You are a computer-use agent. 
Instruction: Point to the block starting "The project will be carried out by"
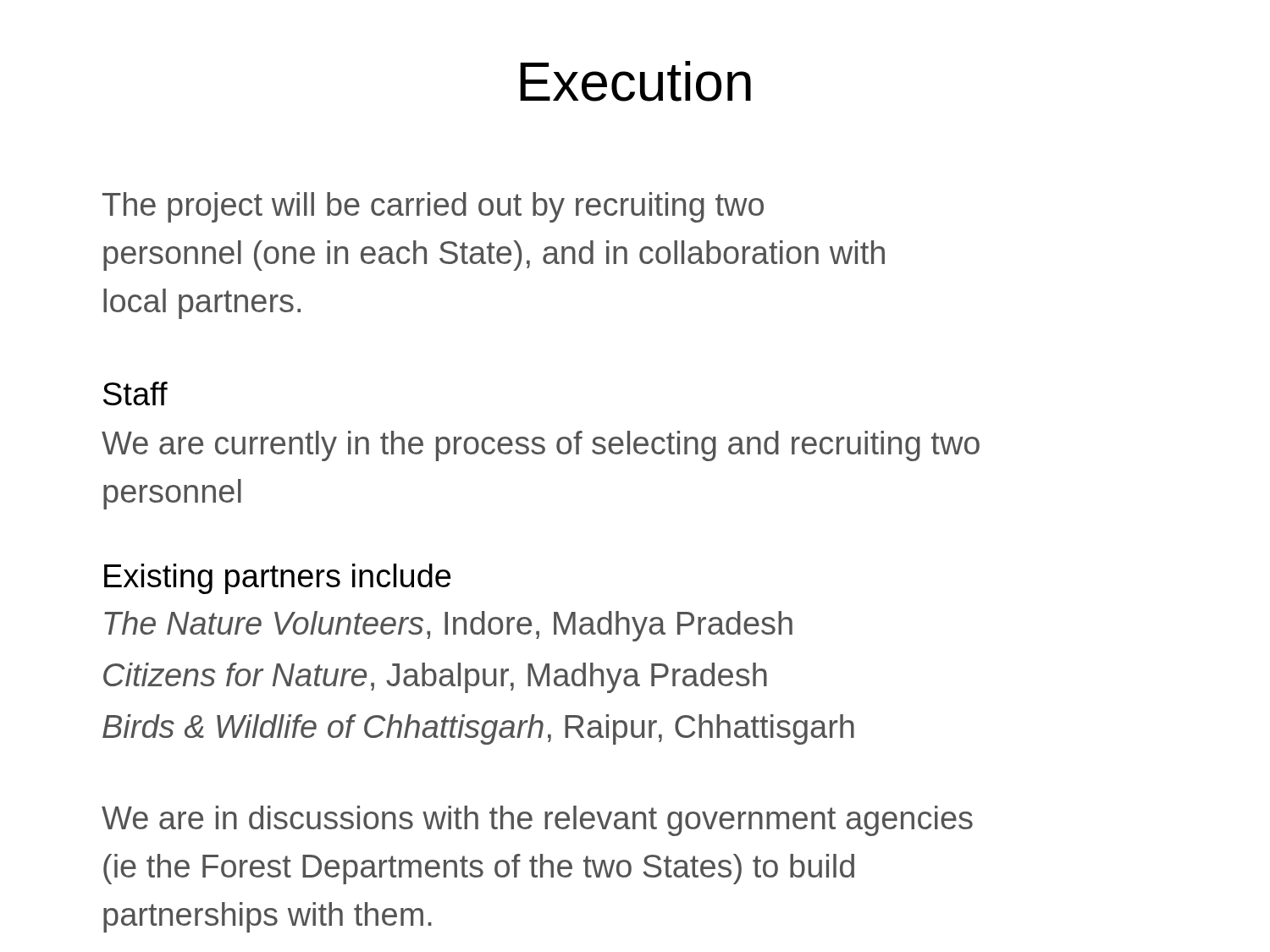(x=494, y=253)
